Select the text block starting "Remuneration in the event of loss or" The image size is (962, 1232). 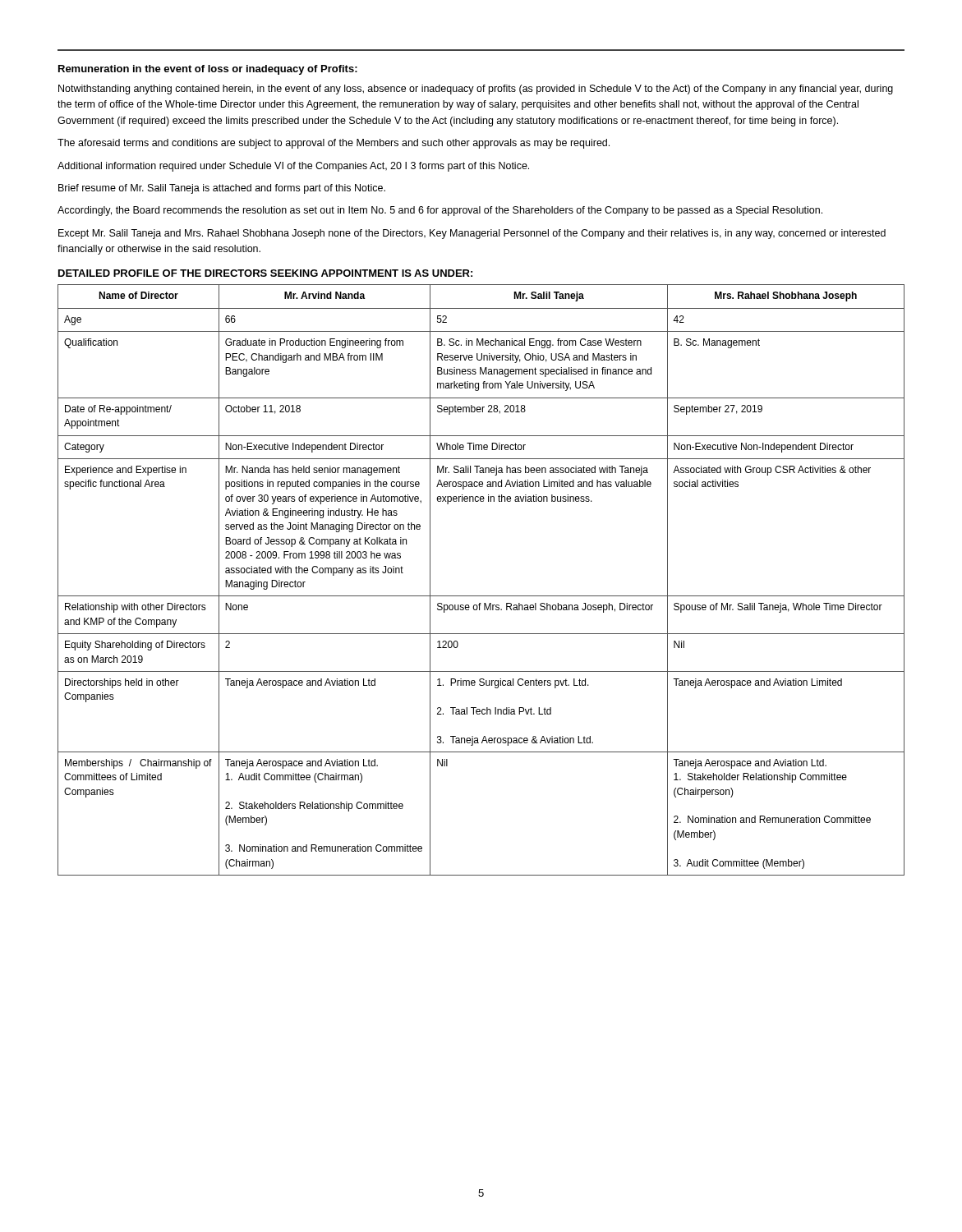(208, 69)
